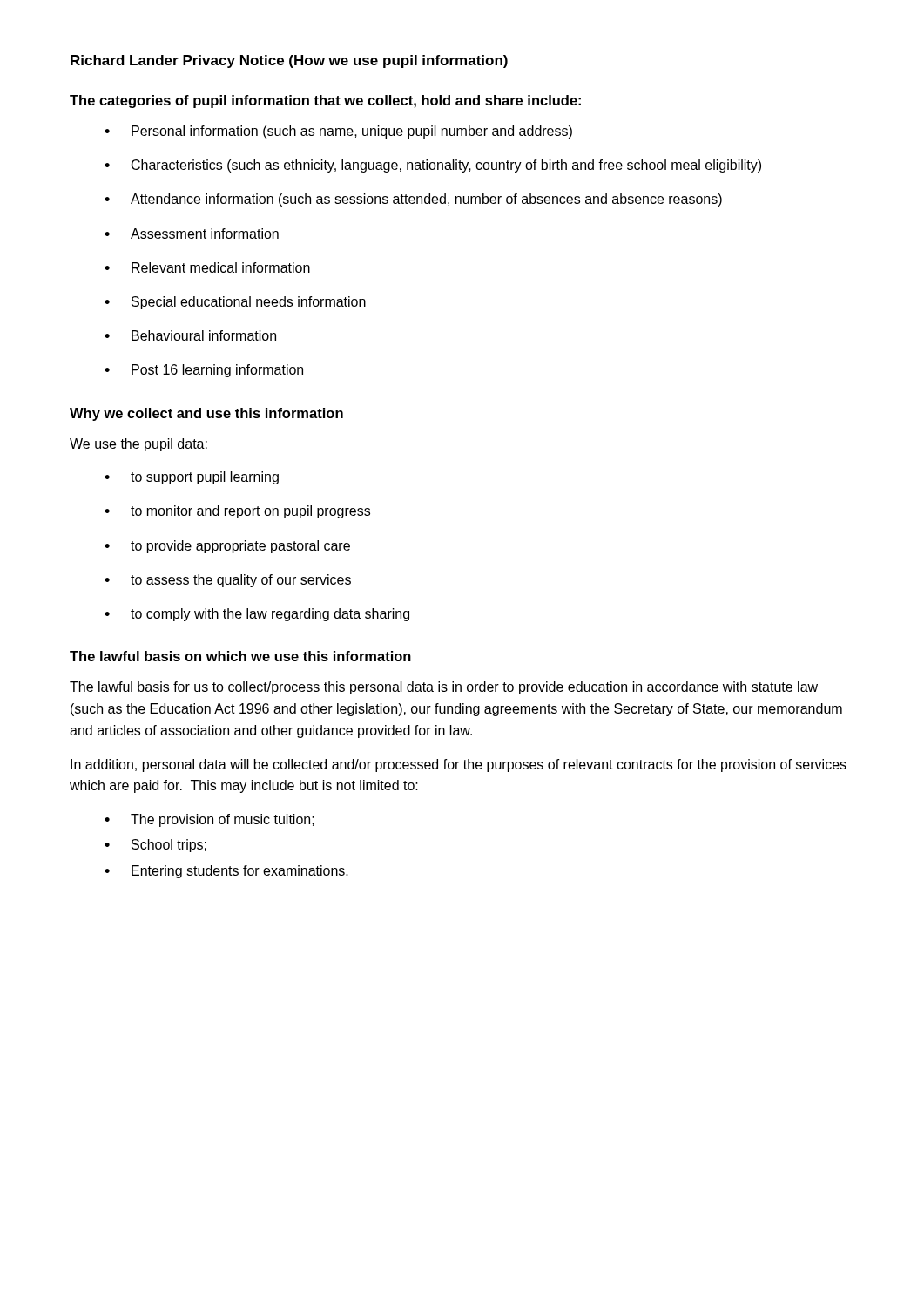
Task: Point to the passage starting "The lawful basis for"
Action: [x=456, y=709]
